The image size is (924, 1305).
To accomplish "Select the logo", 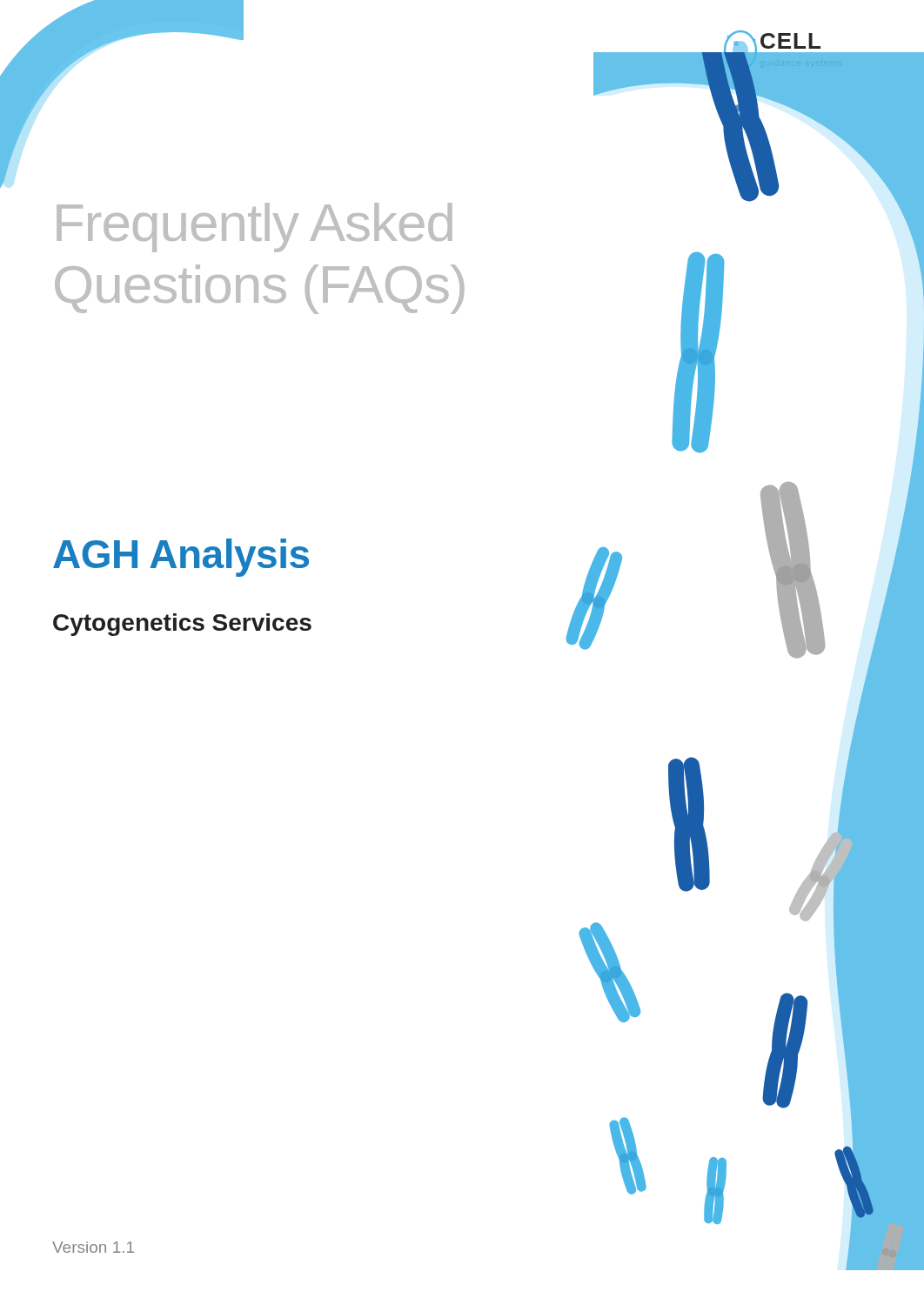I will pos(802,55).
